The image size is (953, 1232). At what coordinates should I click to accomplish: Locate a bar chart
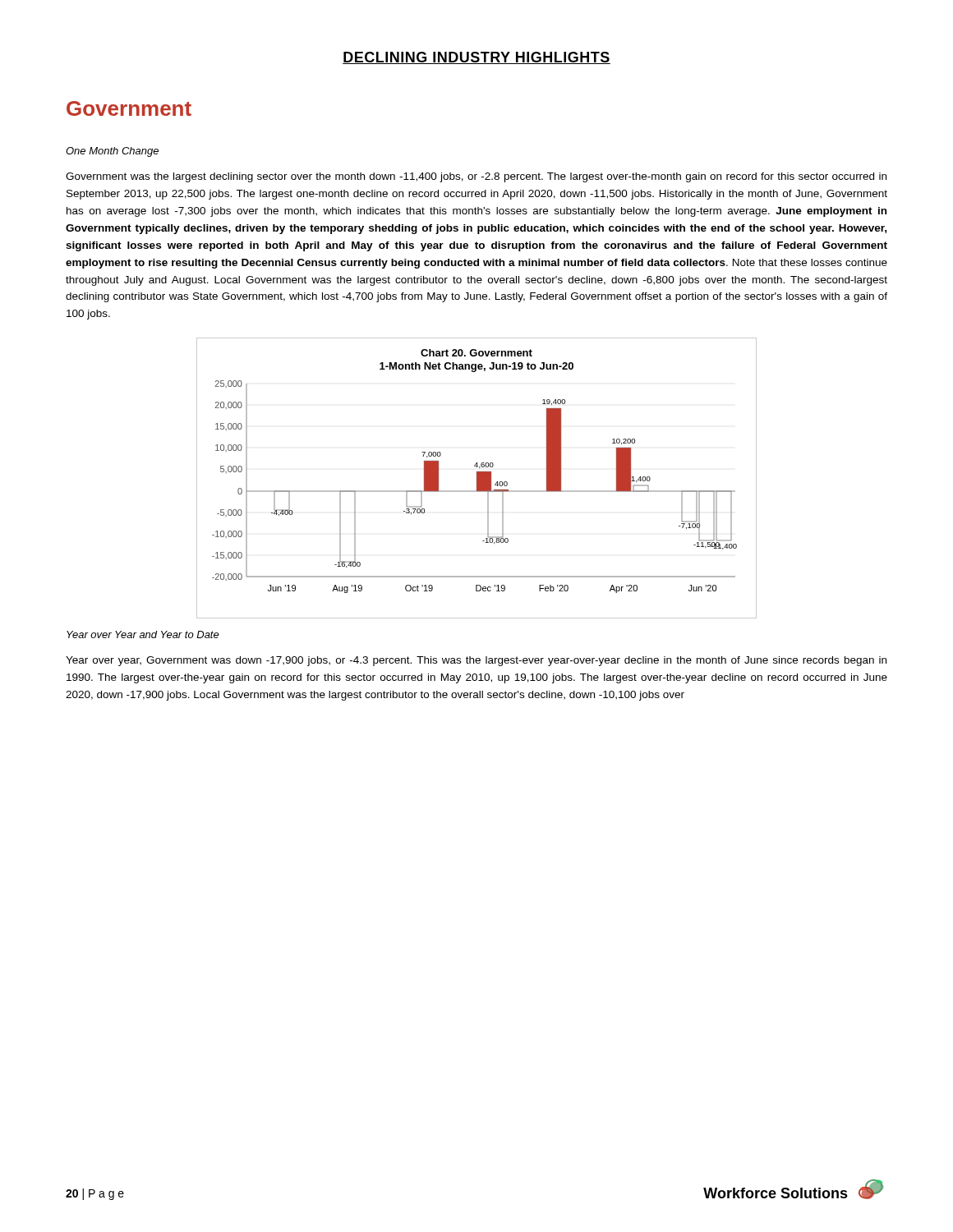(476, 478)
